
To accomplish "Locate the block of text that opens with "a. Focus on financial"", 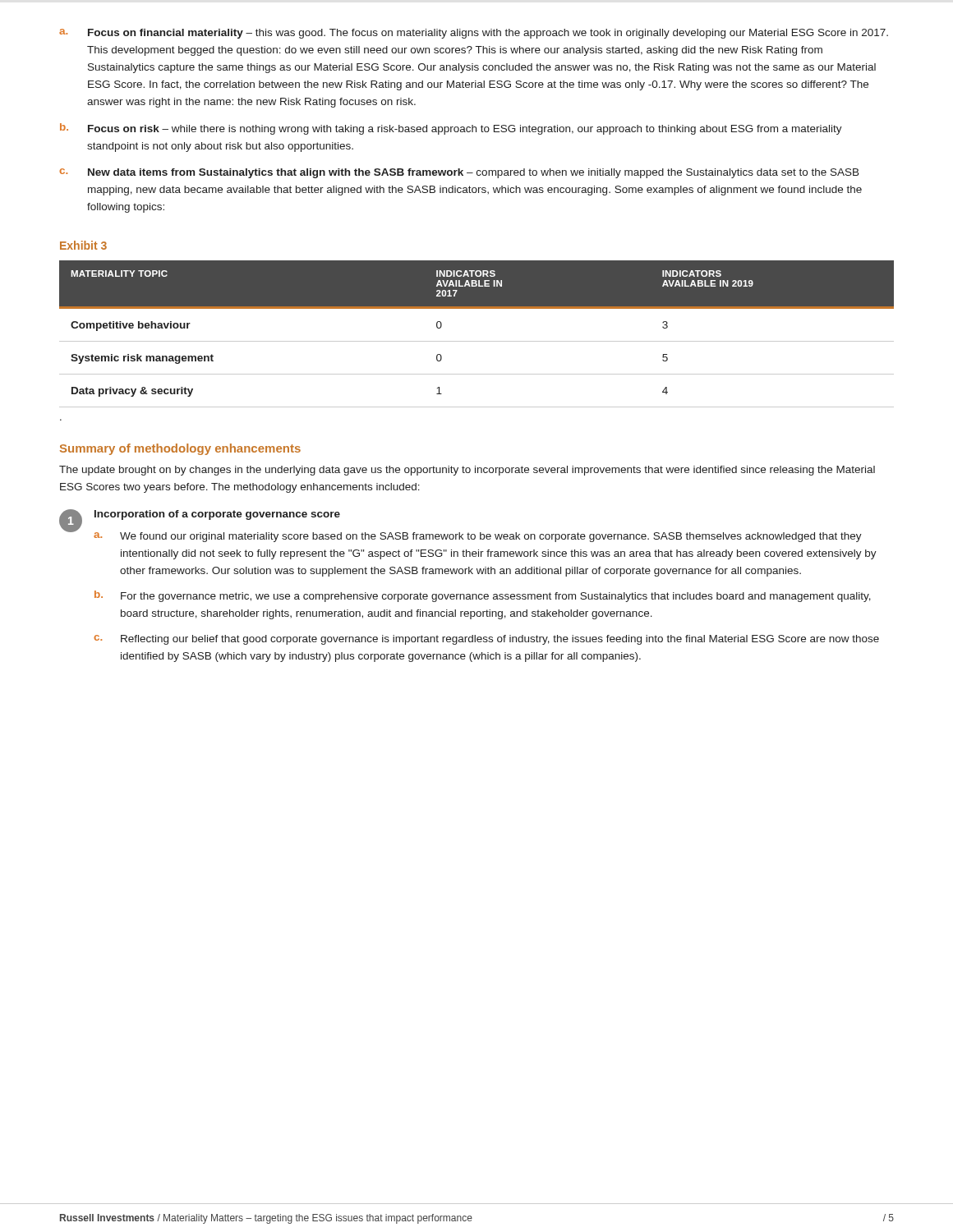I will click(x=476, y=68).
